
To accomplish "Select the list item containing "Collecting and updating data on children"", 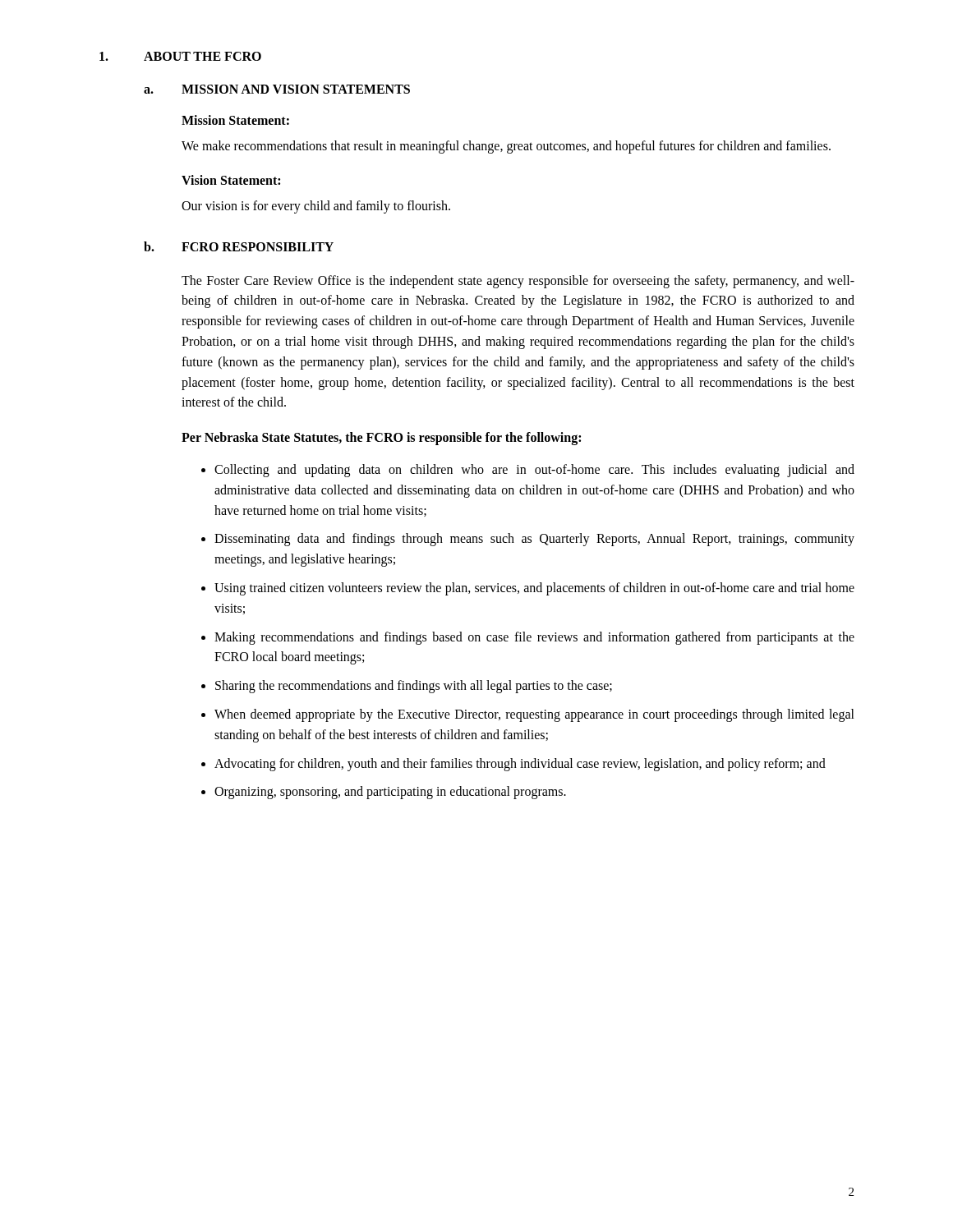I will point(534,490).
